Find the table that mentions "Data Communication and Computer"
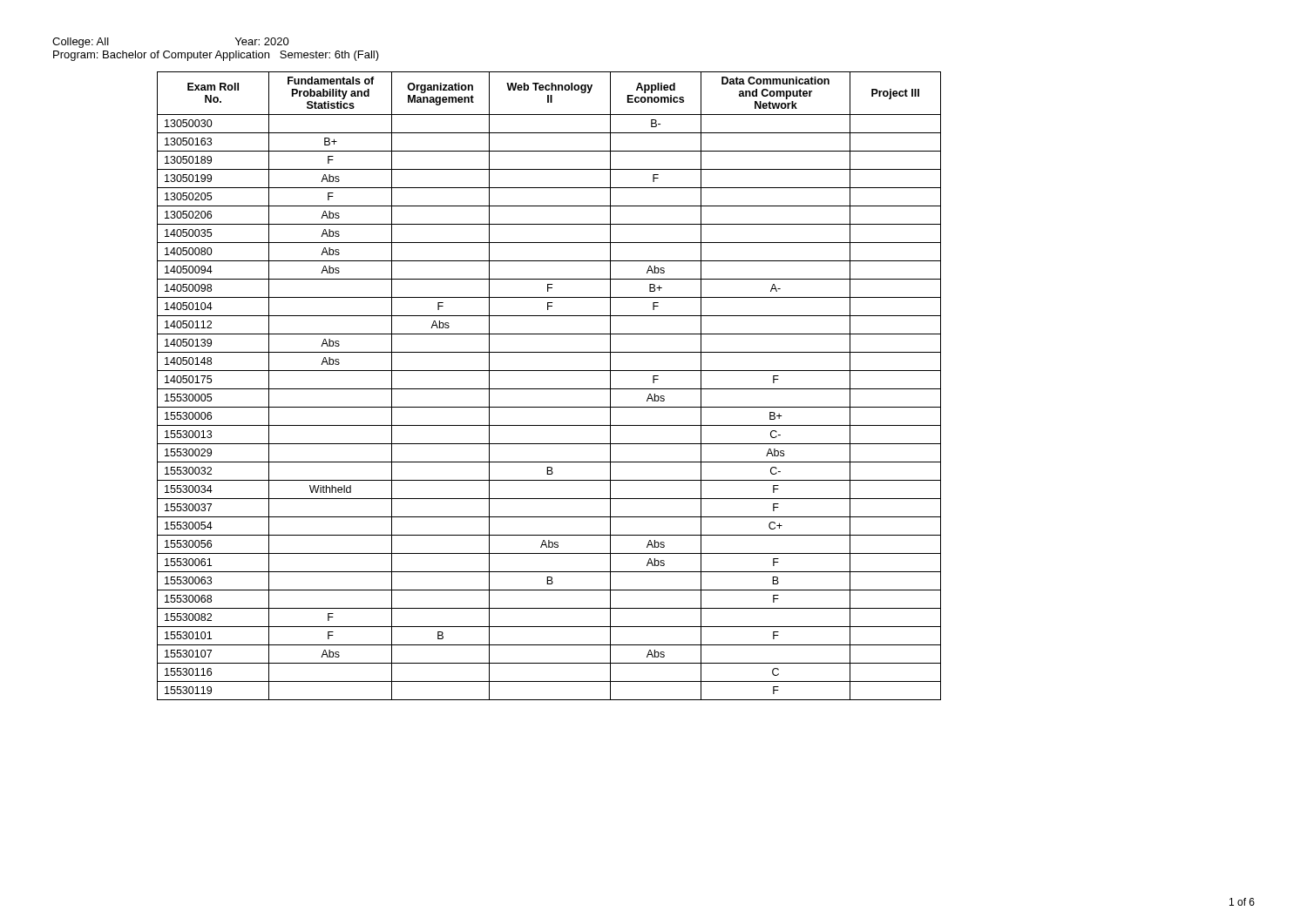The image size is (1307, 924). point(654,386)
